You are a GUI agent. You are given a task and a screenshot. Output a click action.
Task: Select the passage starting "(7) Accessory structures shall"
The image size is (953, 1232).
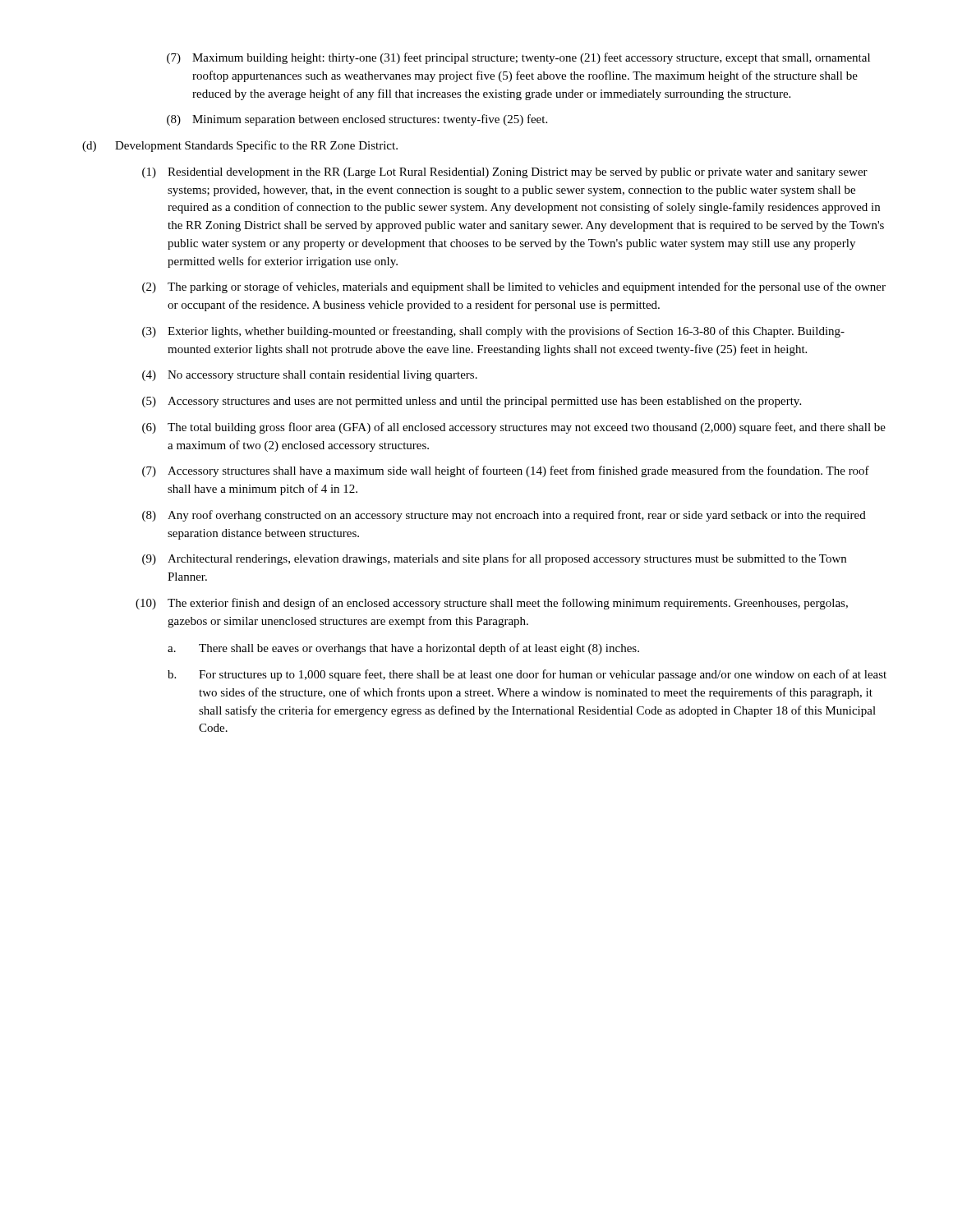coord(501,480)
